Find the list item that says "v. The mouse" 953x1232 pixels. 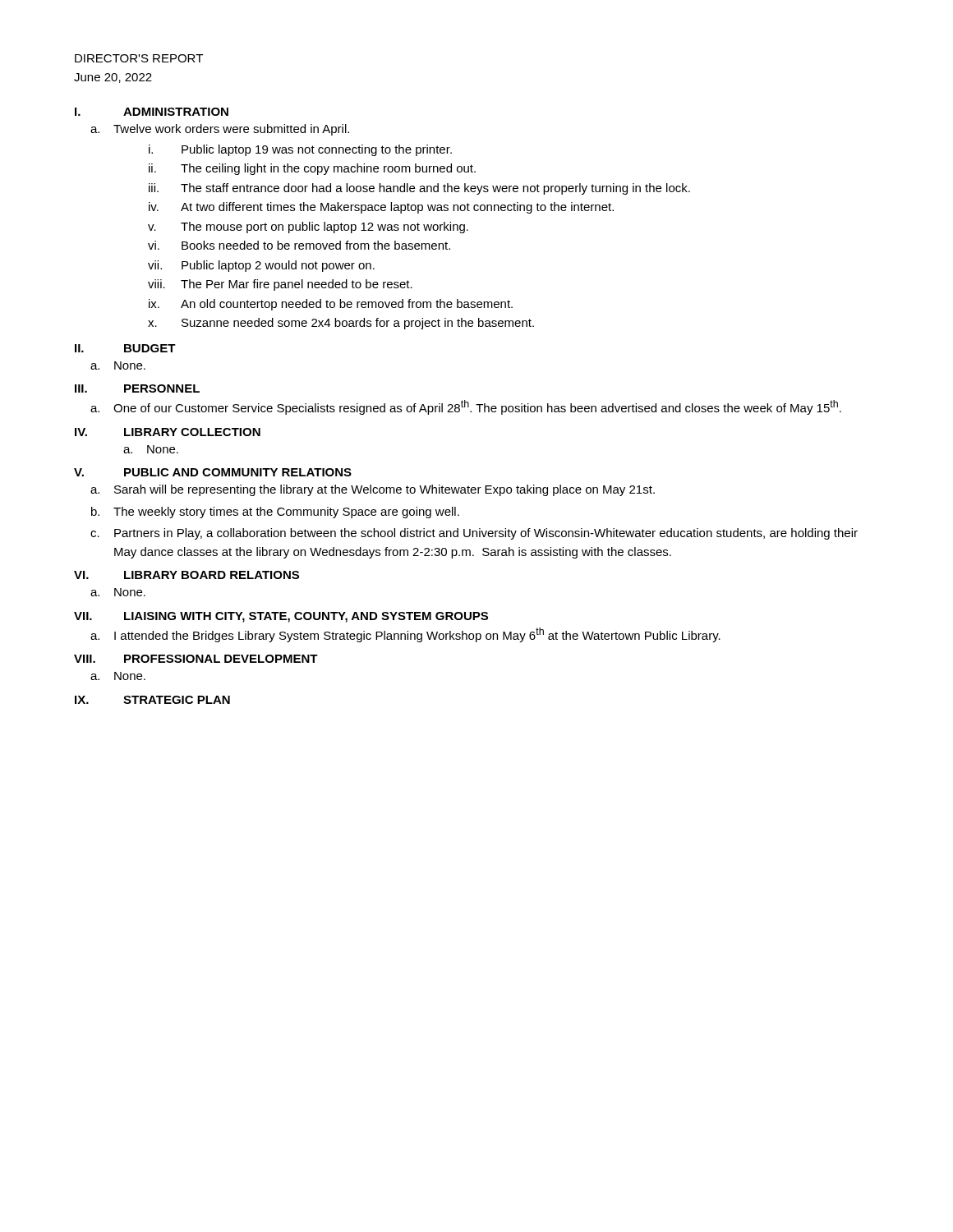[x=309, y=226]
